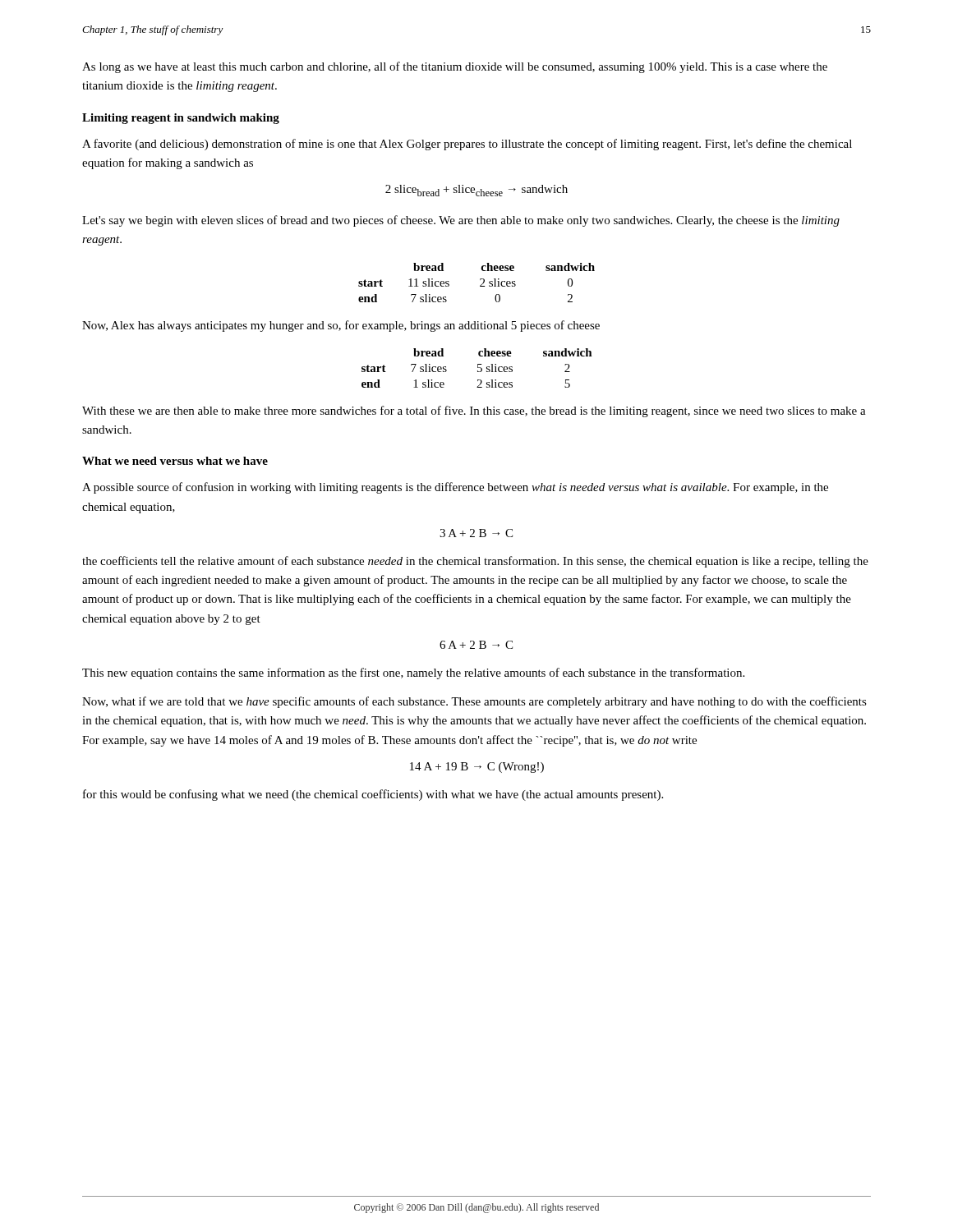This screenshot has width=953, height=1232.
Task: Find the text starting "This new equation contains the same information"
Action: pos(476,673)
